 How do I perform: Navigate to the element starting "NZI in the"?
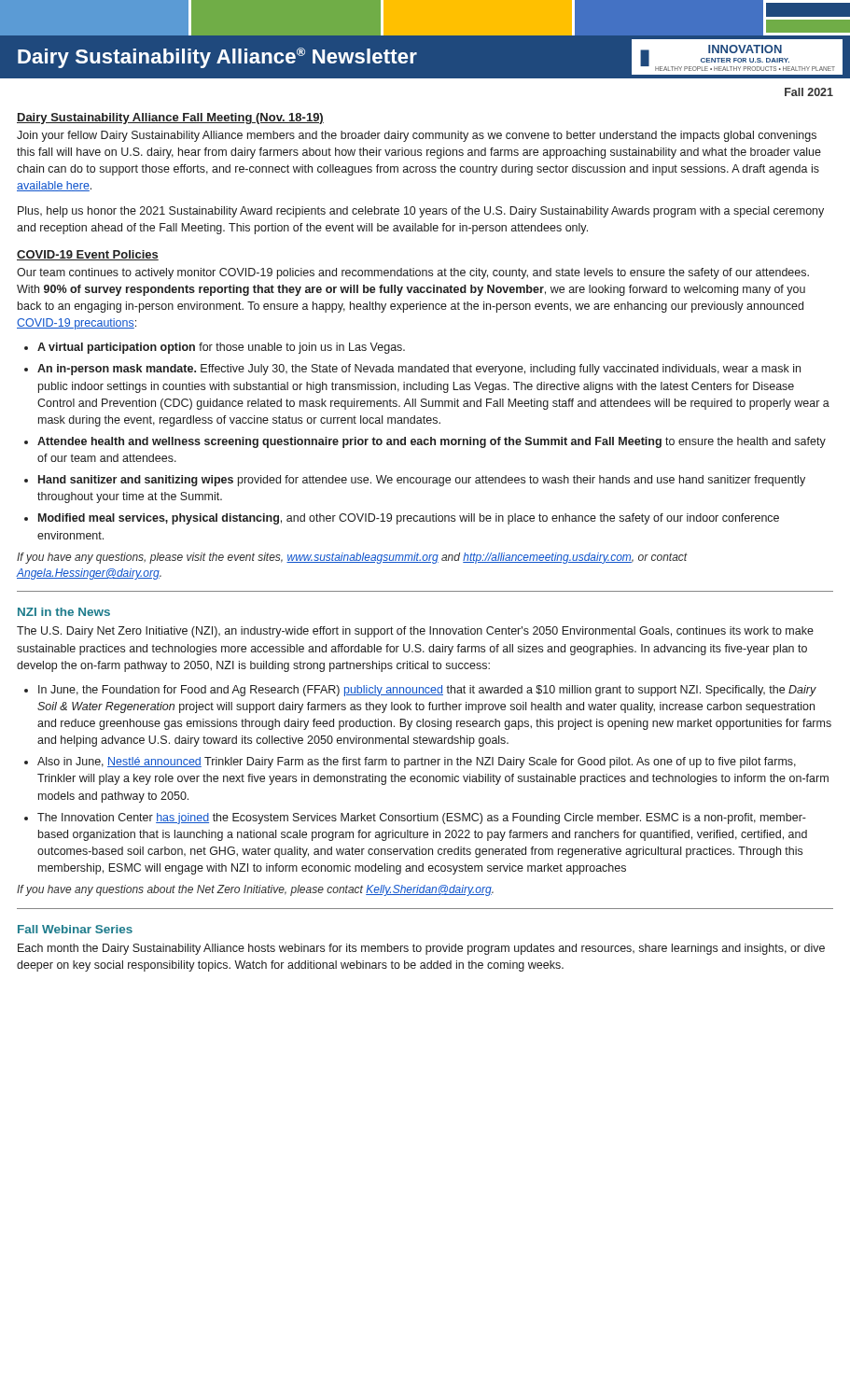click(x=64, y=612)
